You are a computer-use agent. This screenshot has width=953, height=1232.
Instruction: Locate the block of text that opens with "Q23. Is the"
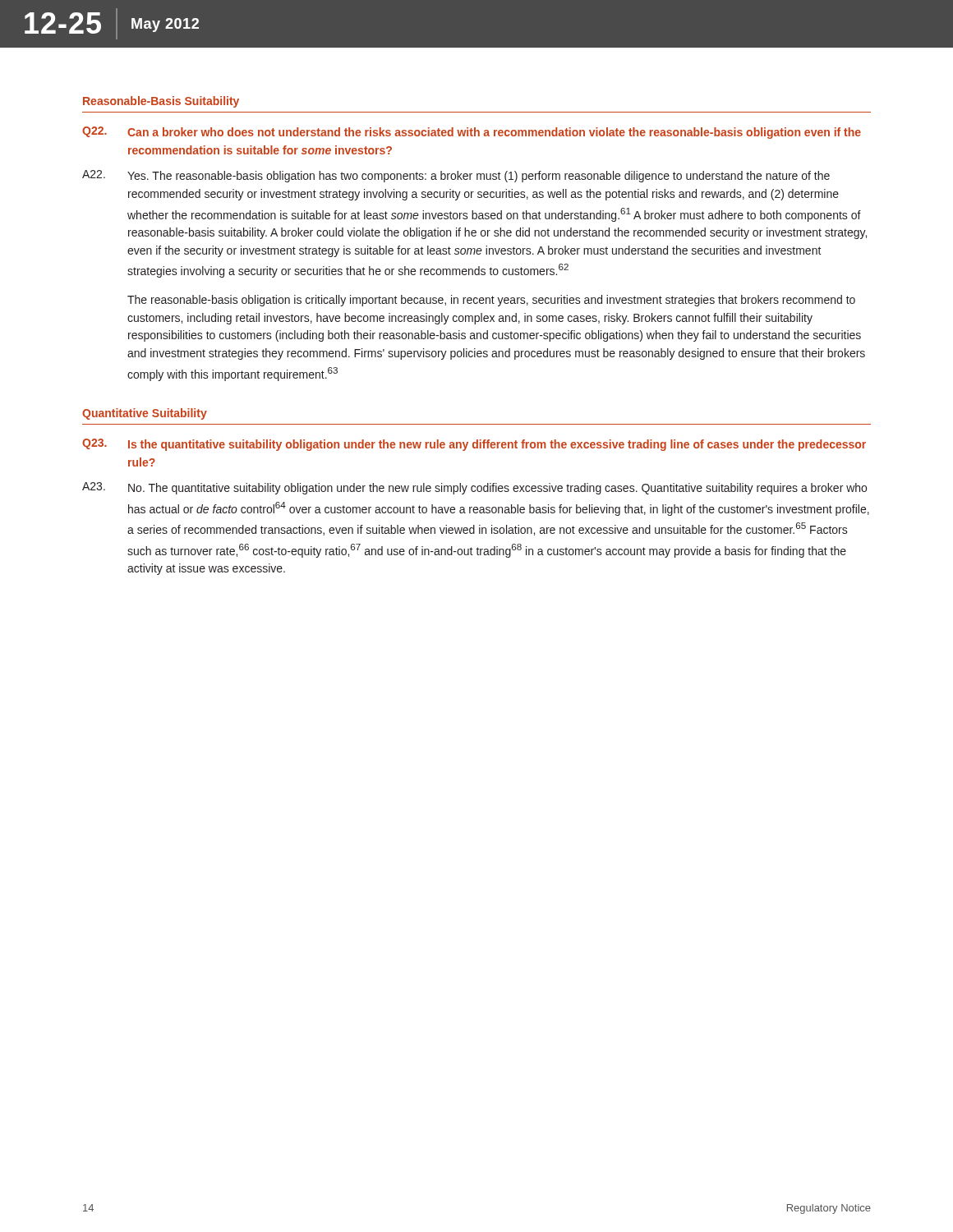point(476,454)
